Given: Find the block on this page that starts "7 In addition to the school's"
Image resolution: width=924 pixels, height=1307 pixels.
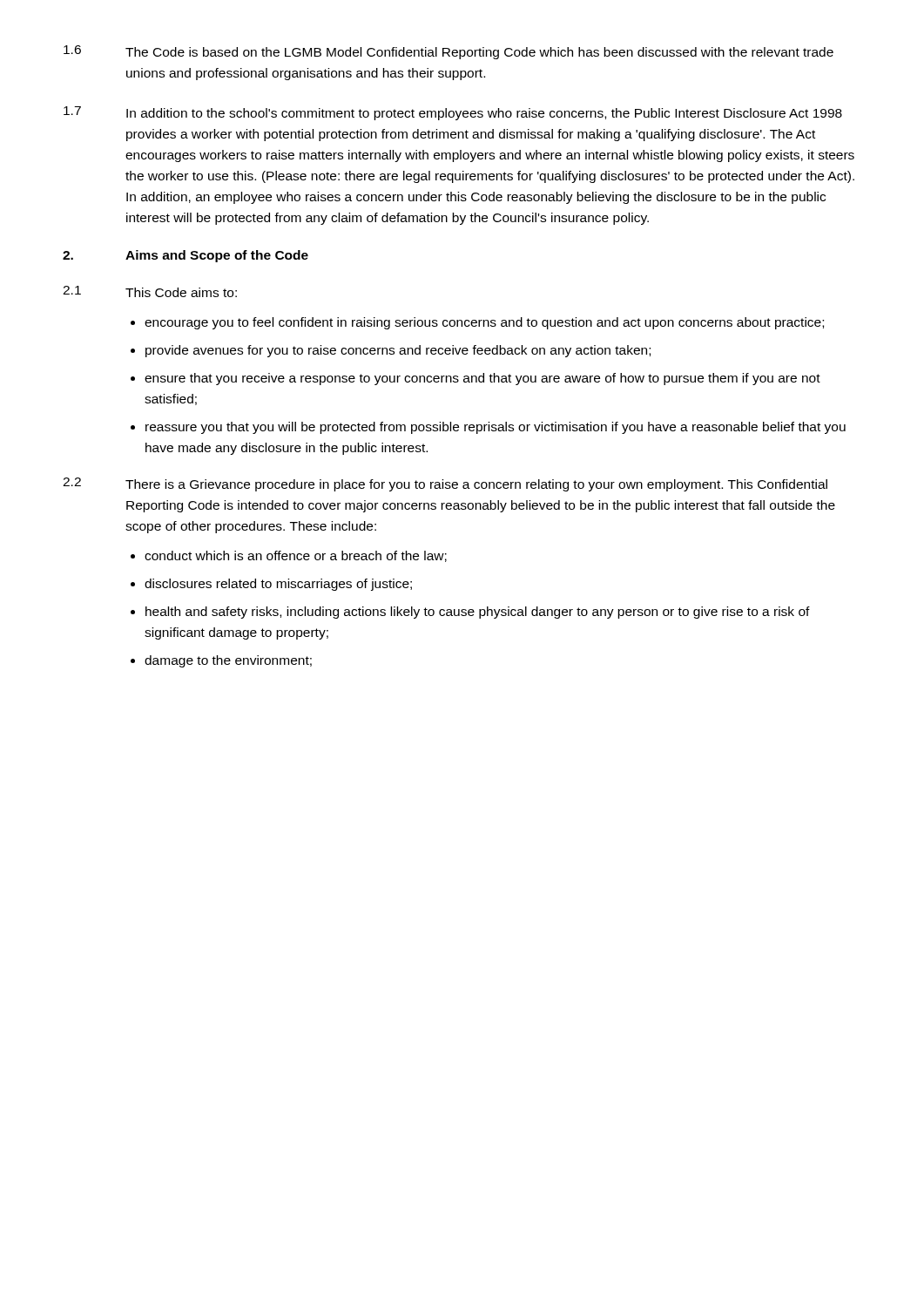Looking at the screenshot, I should click(x=462, y=166).
